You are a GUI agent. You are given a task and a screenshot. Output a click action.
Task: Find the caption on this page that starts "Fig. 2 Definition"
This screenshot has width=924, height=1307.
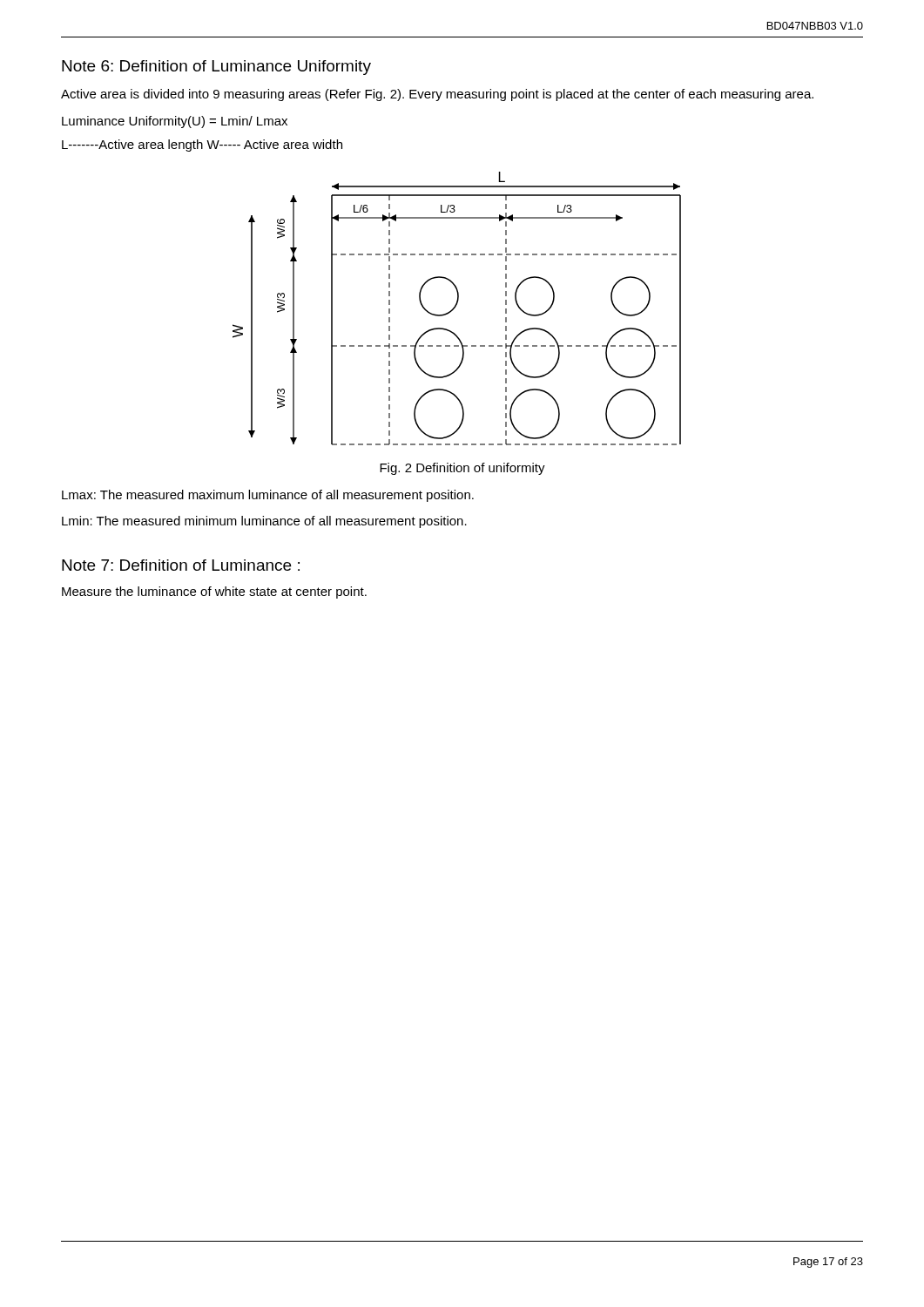(x=462, y=467)
